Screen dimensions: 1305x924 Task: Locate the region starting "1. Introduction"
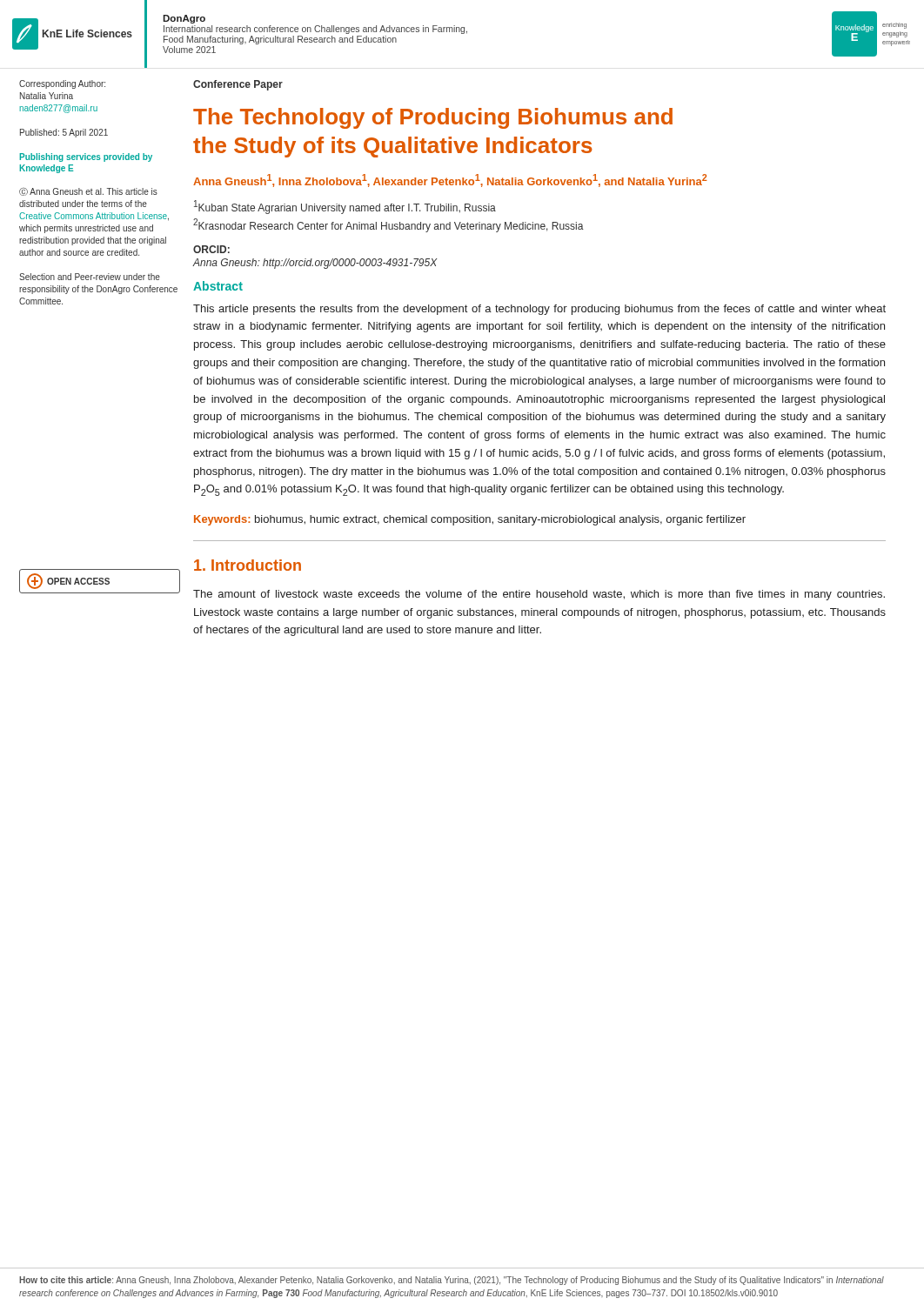[x=247, y=565]
